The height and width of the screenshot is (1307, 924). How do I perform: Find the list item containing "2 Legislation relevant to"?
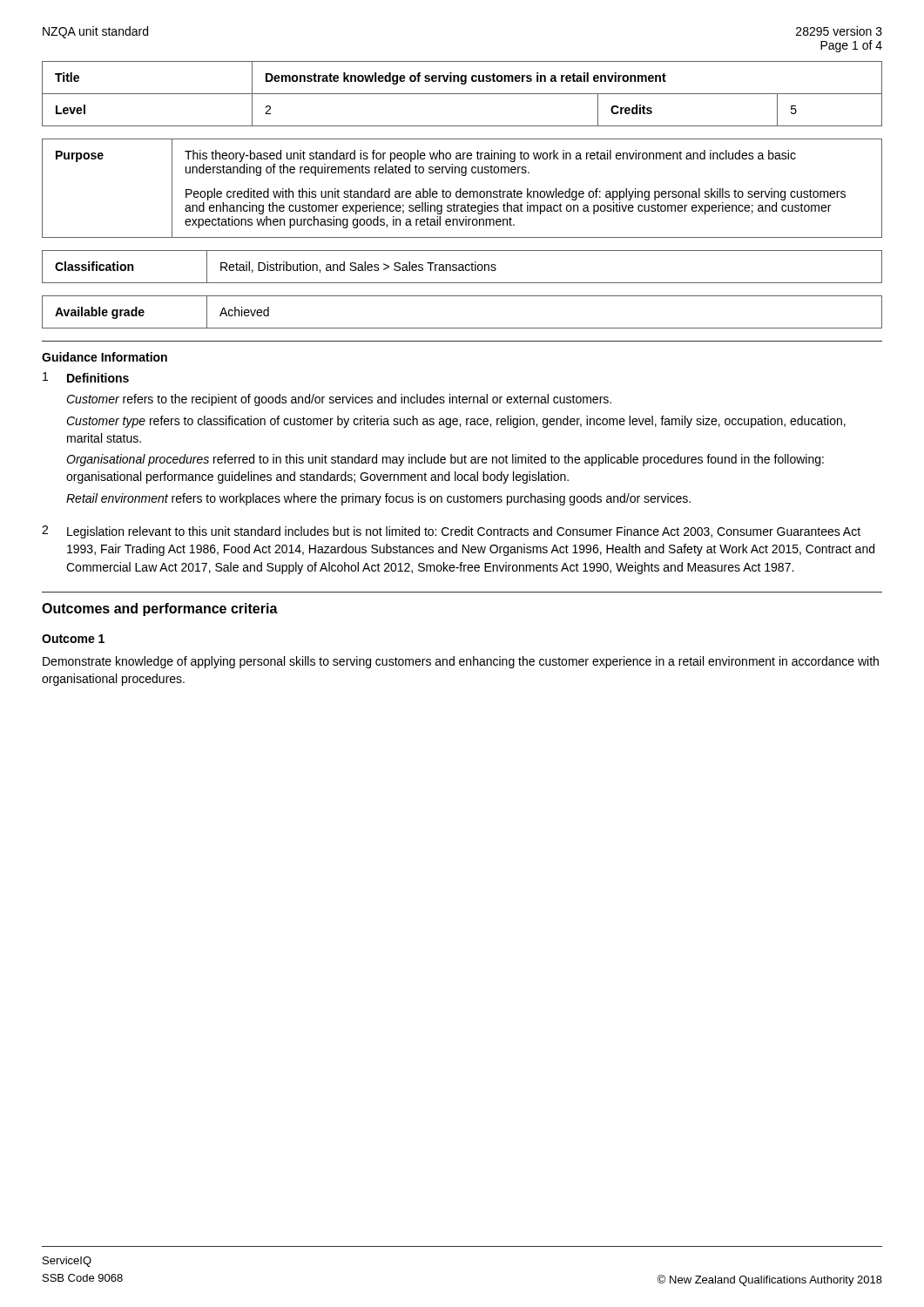click(462, 551)
